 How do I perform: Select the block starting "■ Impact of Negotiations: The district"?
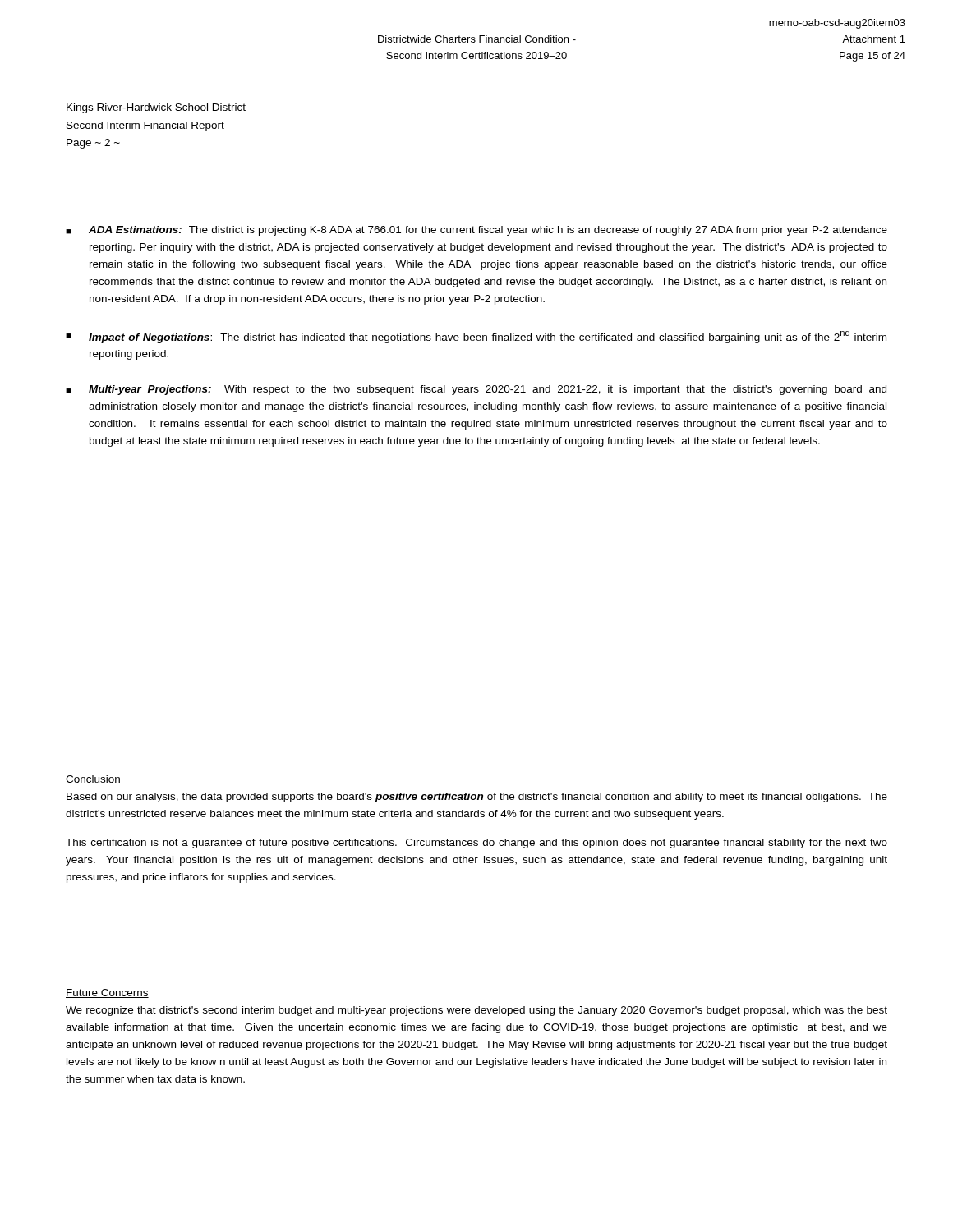click(x=476, y=344)
